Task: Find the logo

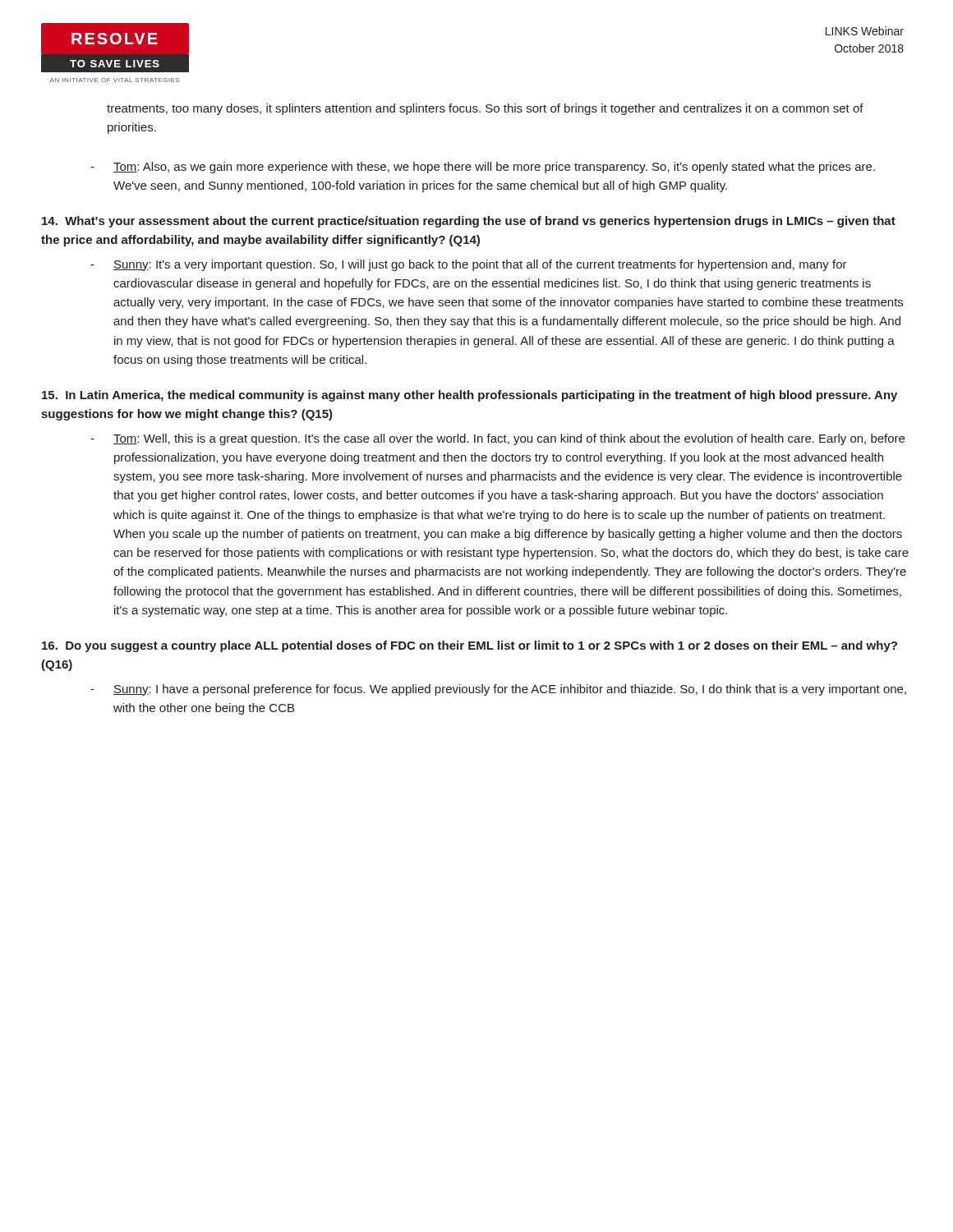Action: pos(115,57)
